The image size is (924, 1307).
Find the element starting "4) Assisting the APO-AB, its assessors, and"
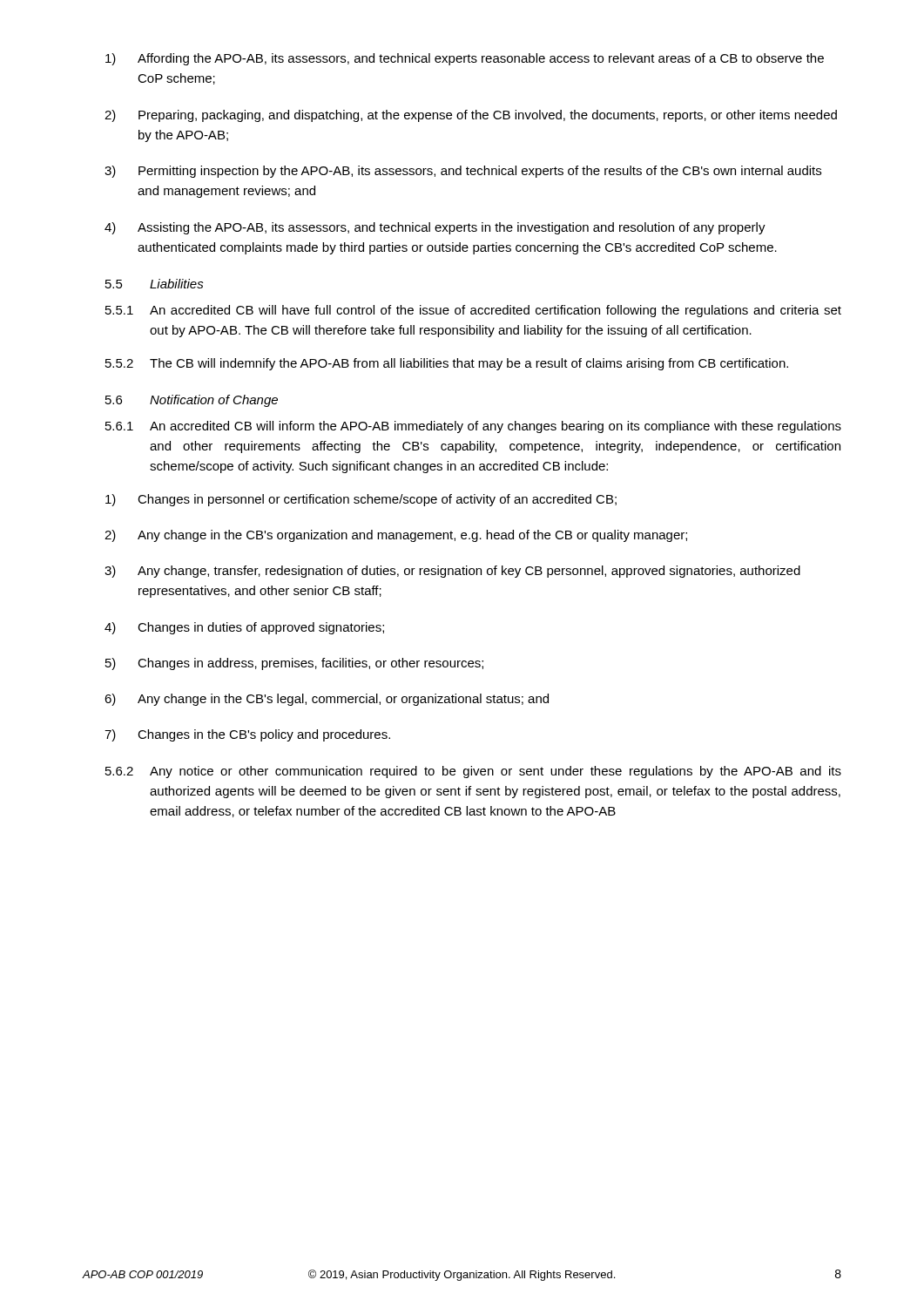click(x=473, y=237)
